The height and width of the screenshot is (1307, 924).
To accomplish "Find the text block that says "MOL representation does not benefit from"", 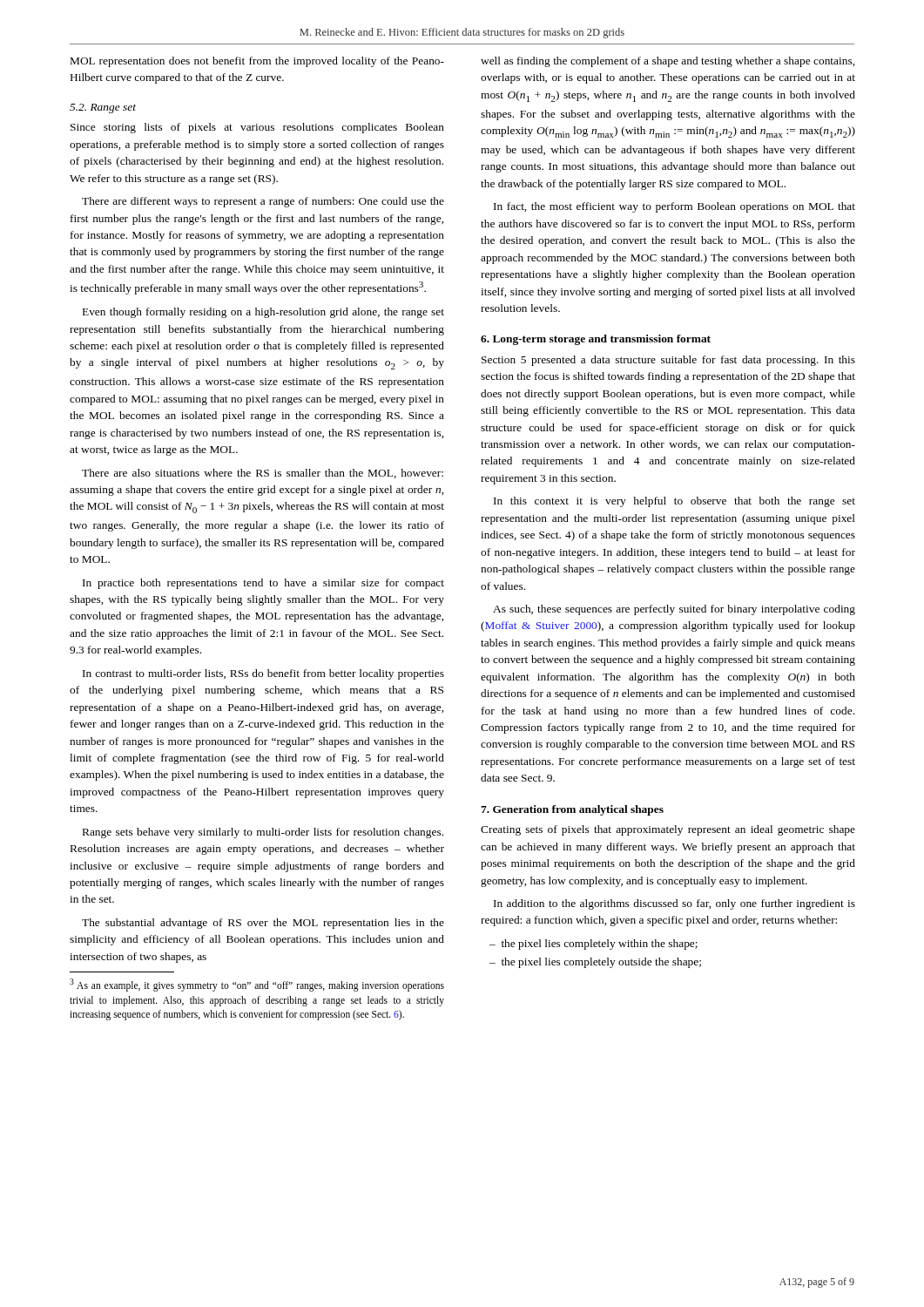I will 257,69.
